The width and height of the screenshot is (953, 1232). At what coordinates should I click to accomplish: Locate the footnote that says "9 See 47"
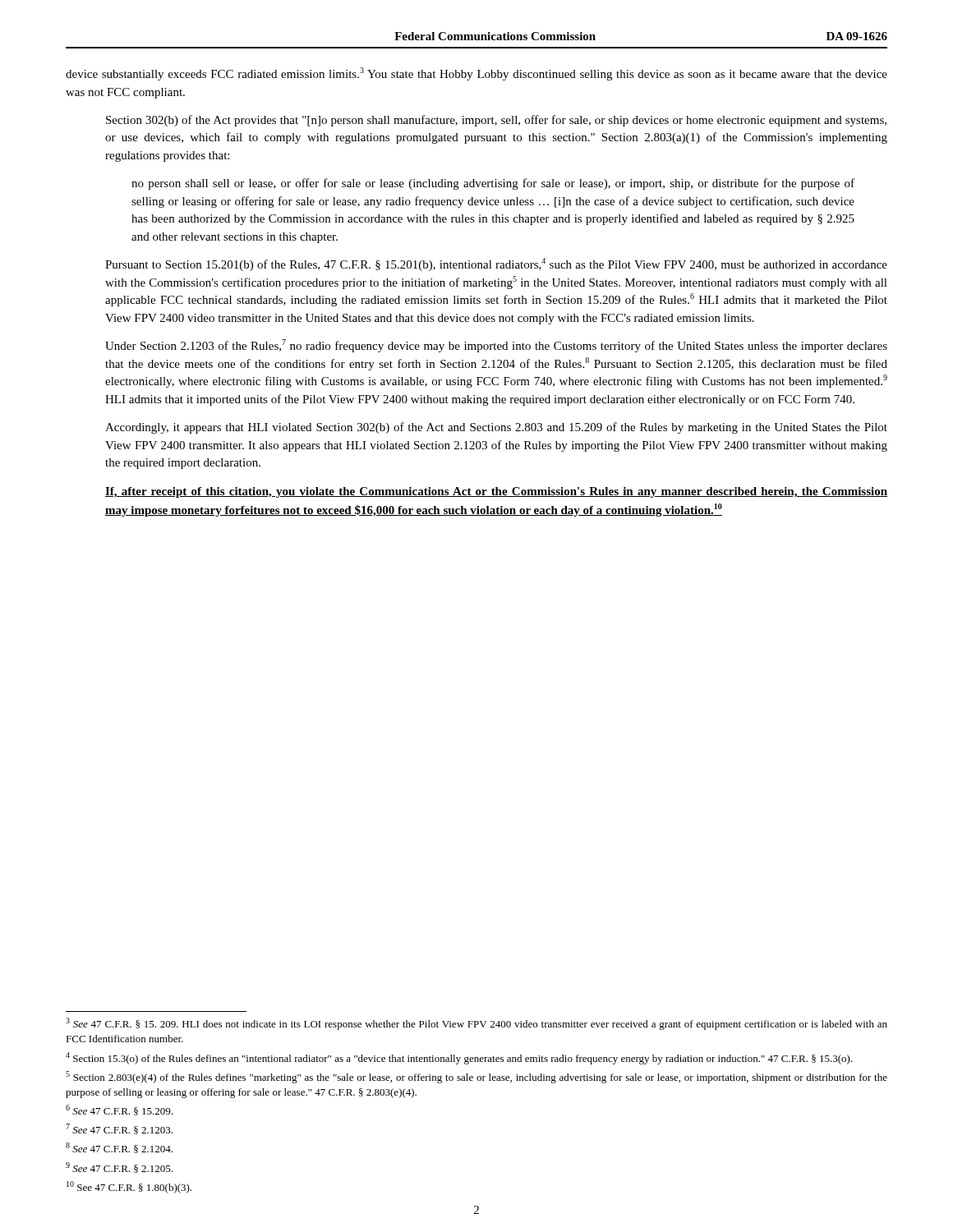120,1168
